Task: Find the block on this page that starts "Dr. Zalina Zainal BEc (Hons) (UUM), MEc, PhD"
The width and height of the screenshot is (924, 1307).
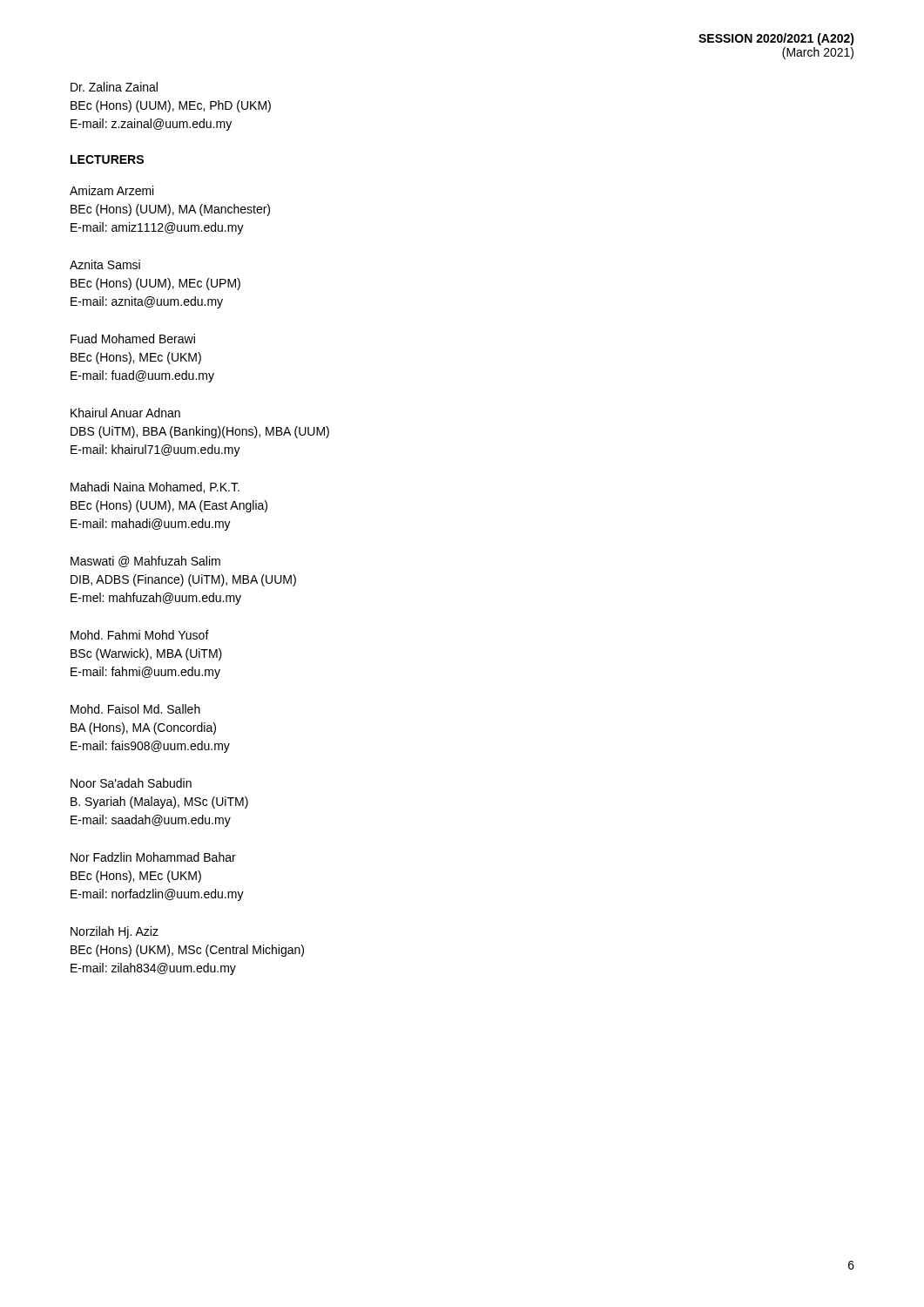Action: [x=171, y=105]
